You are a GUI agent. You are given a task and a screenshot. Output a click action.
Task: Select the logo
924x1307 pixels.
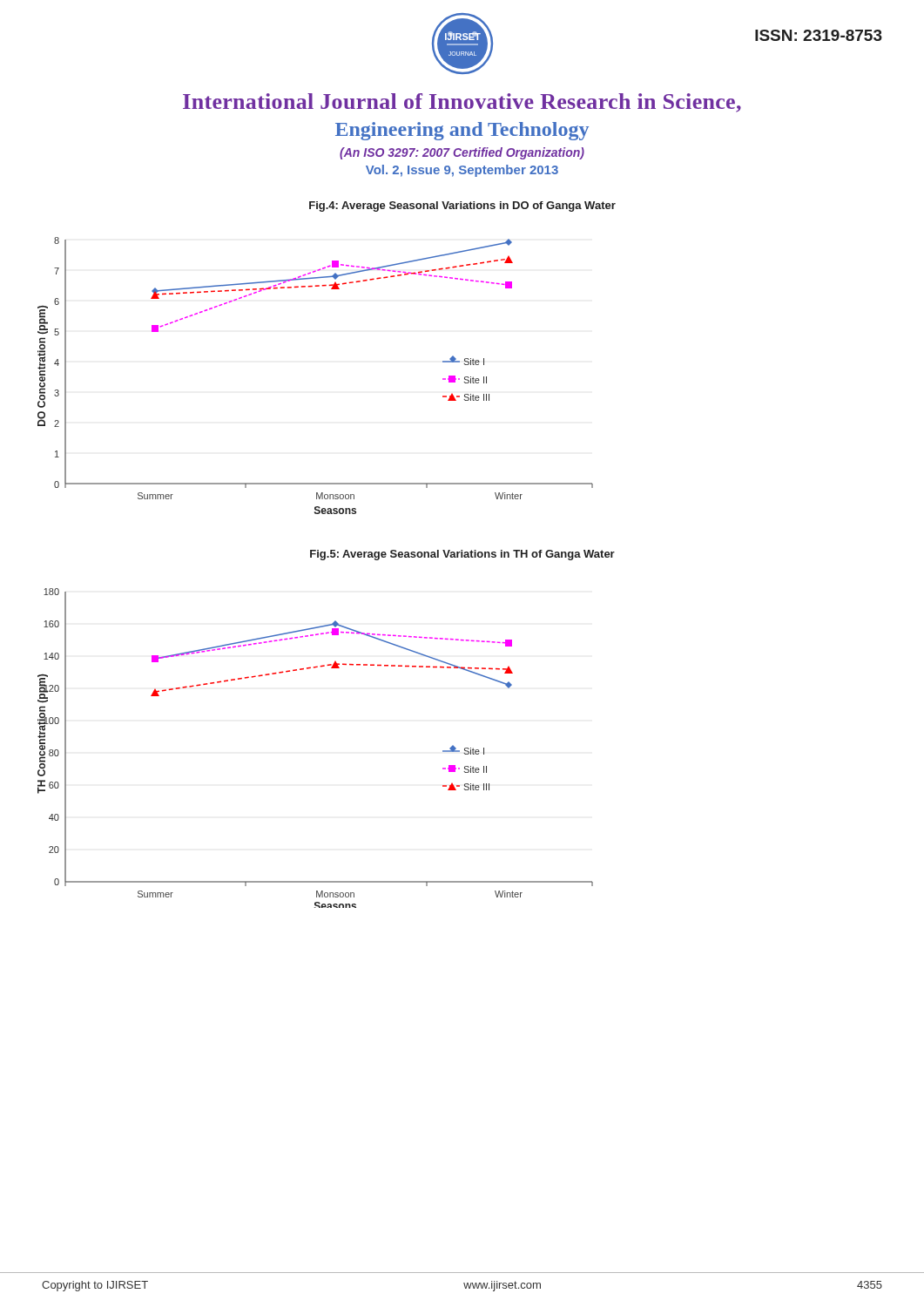point(462,44)
